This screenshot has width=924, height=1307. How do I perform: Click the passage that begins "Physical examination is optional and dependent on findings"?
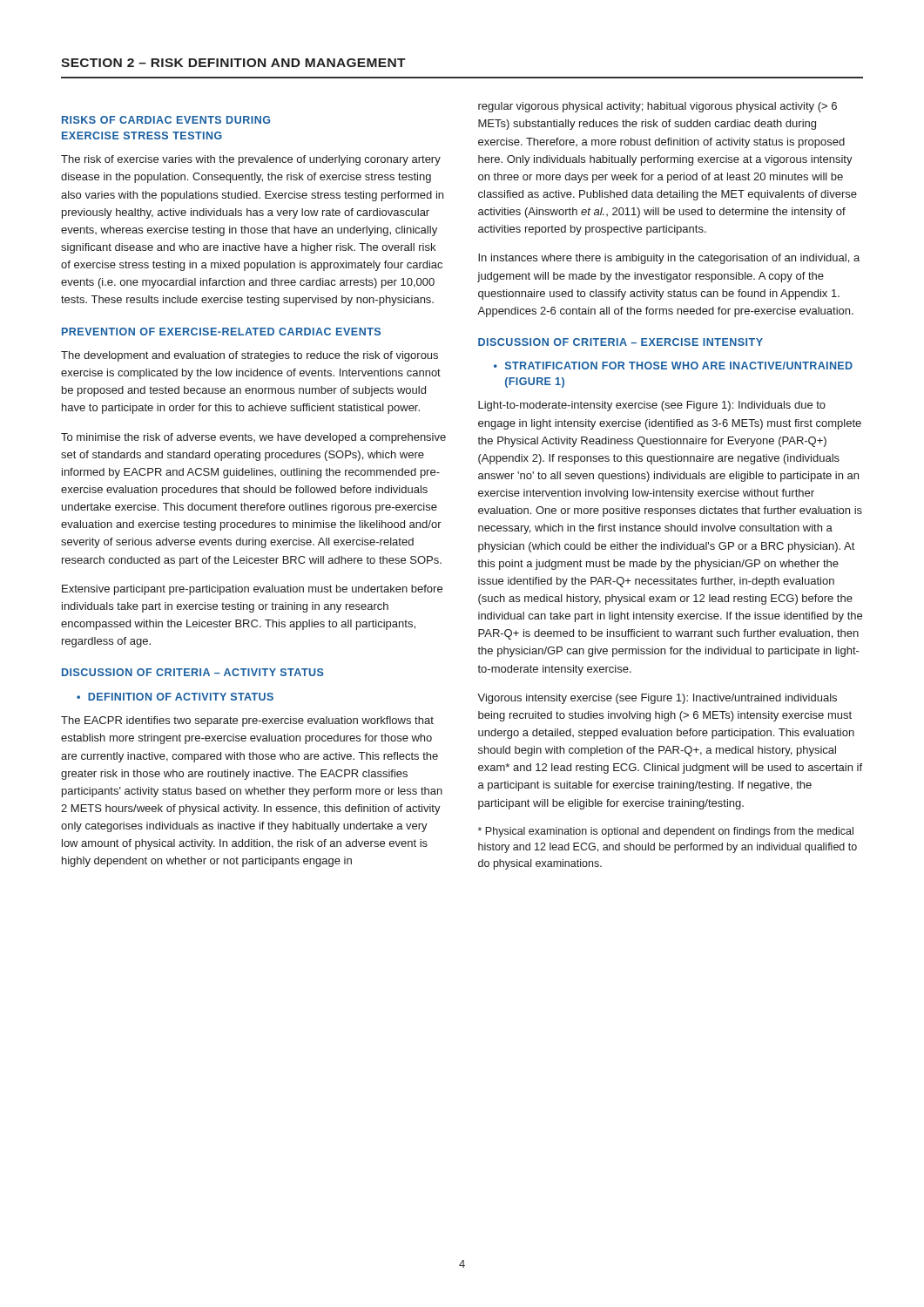[667, 847]
